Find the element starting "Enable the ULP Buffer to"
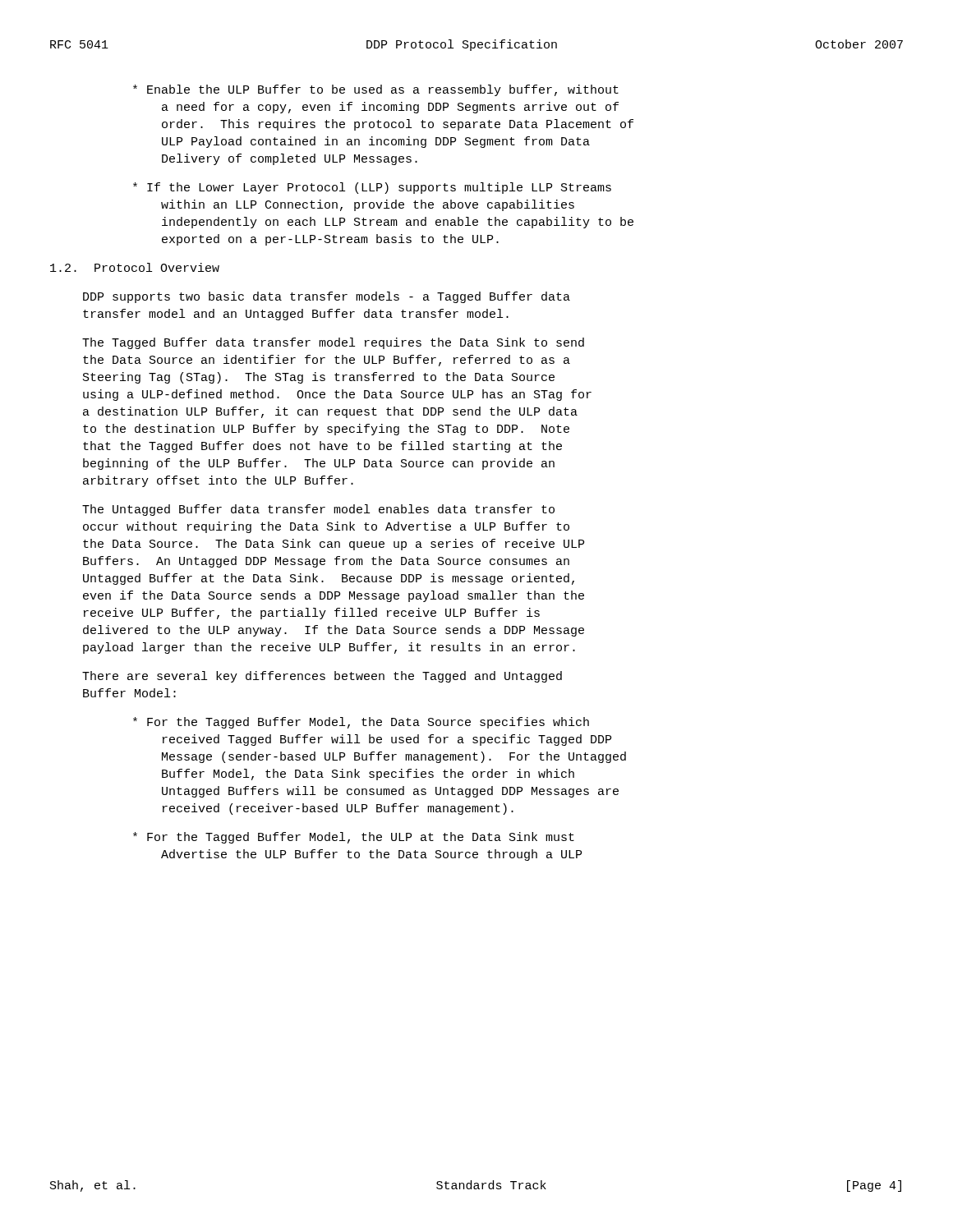This screenshot has height=1232, width=953. (x=518, y=125)
